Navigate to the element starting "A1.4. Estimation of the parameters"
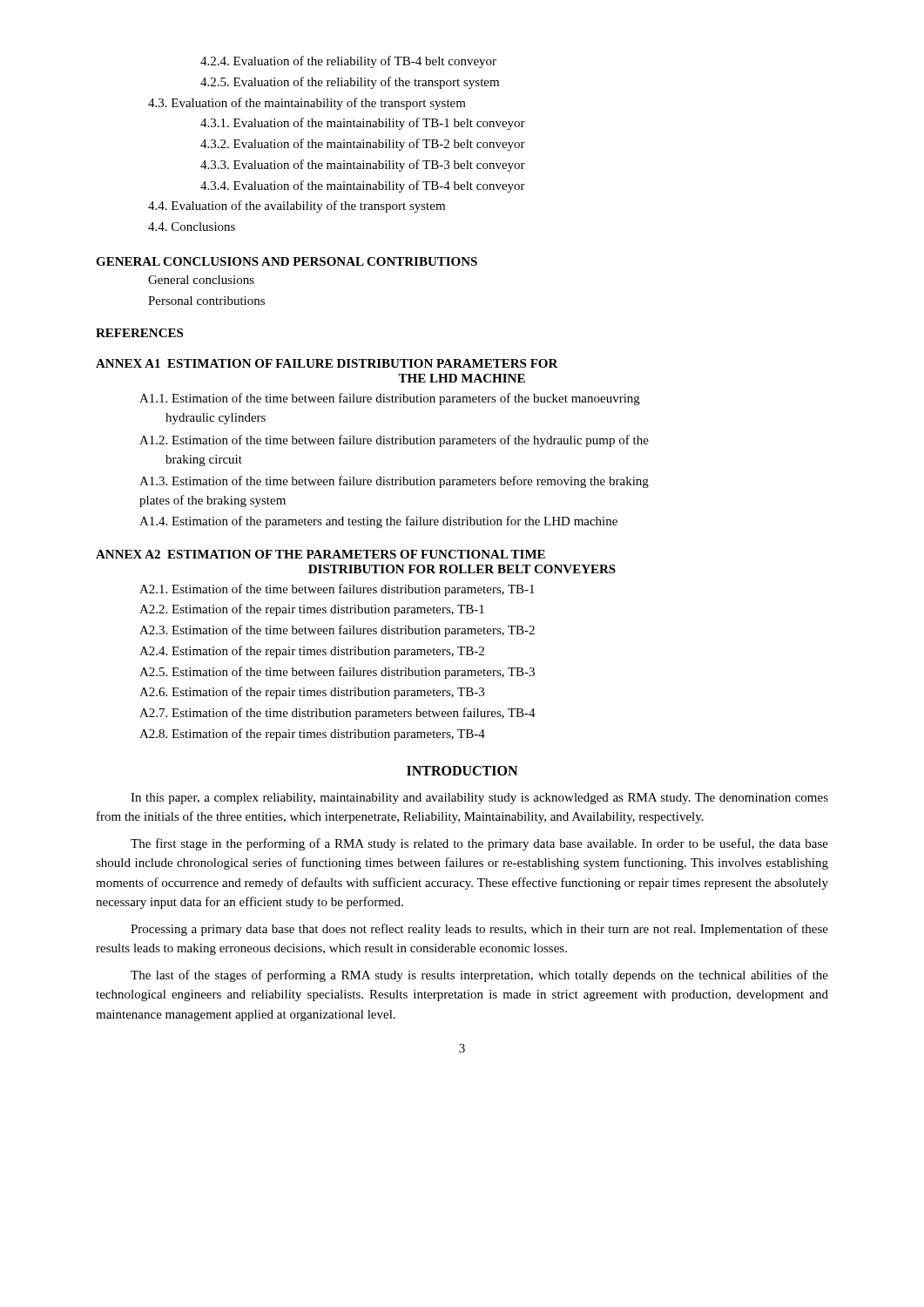The height and width of the screenshot is (1307, 924). pyautogui.click(x=379, y=521)
